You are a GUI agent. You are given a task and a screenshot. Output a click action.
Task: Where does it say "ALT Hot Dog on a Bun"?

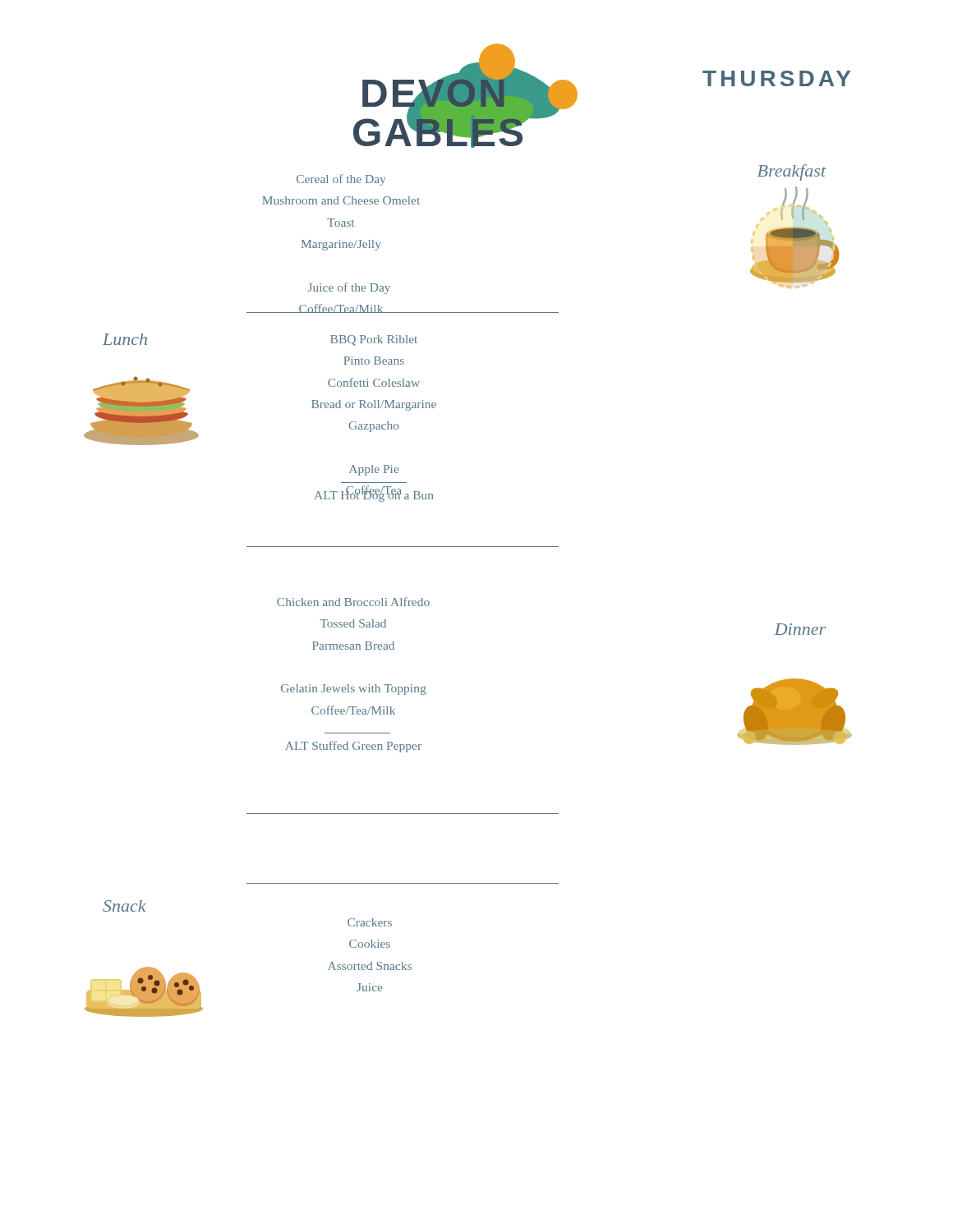tap(374, 495)
